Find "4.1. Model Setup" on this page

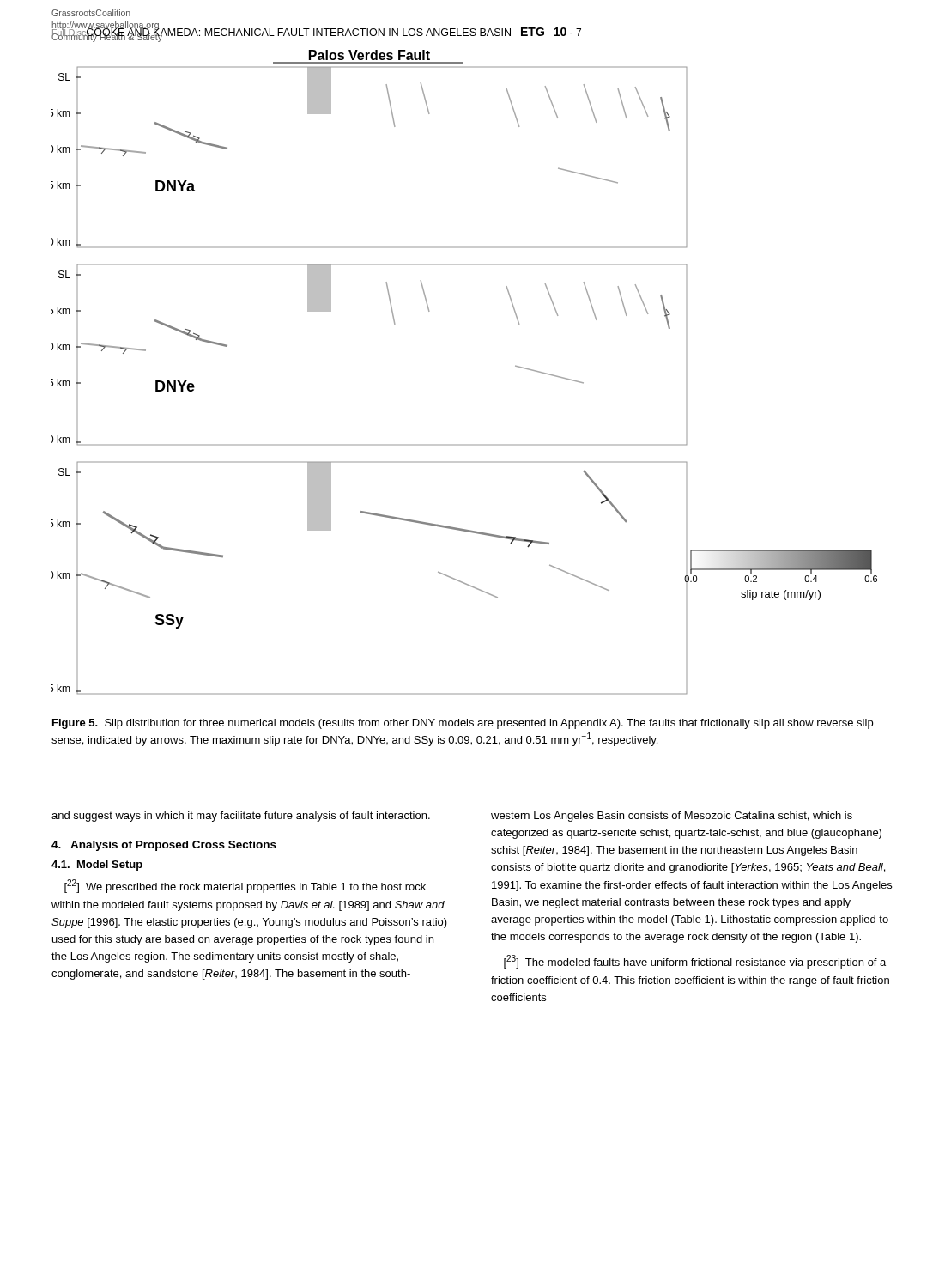(x=97, y=864)
